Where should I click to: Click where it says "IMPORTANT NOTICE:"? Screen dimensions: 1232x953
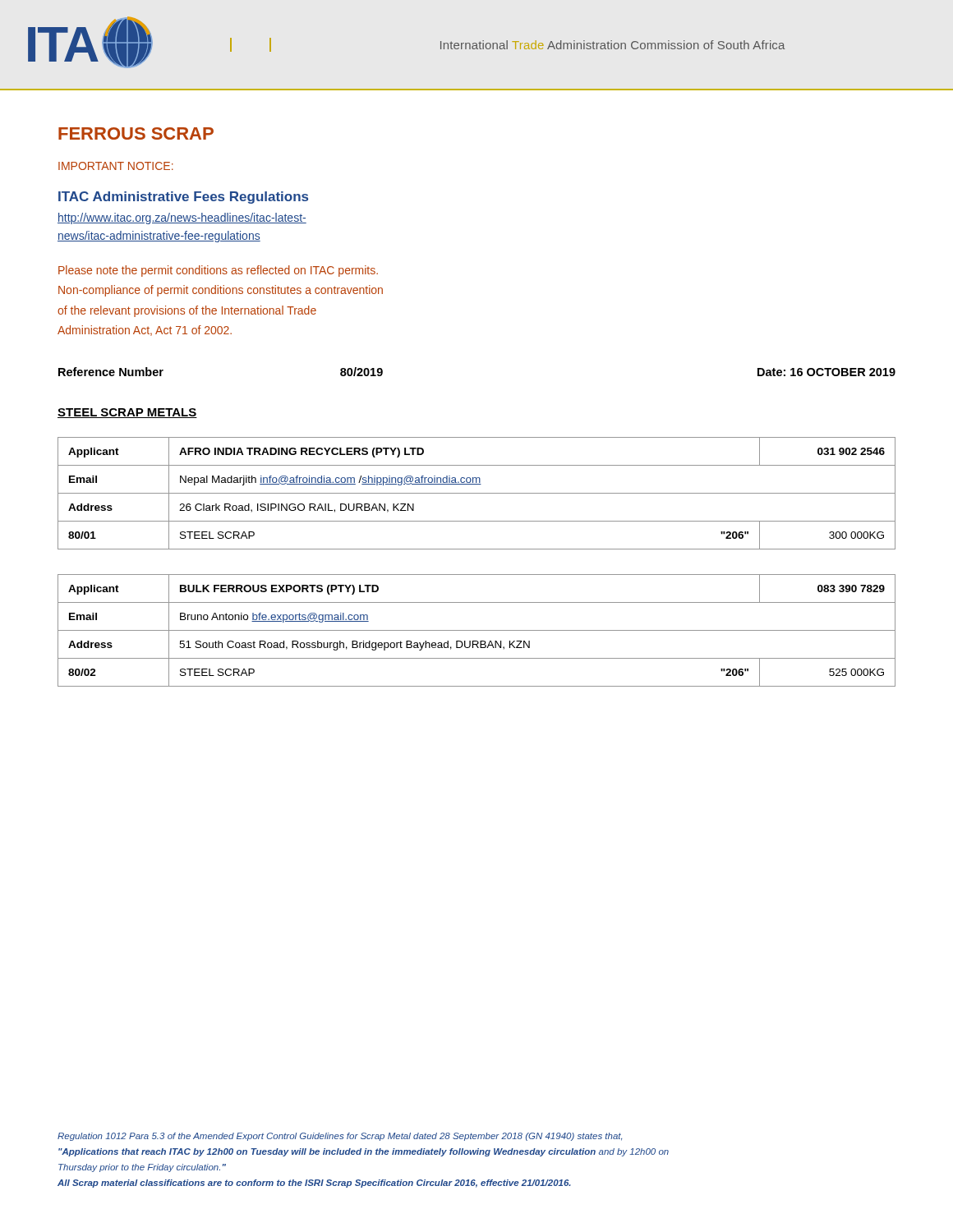116,166
